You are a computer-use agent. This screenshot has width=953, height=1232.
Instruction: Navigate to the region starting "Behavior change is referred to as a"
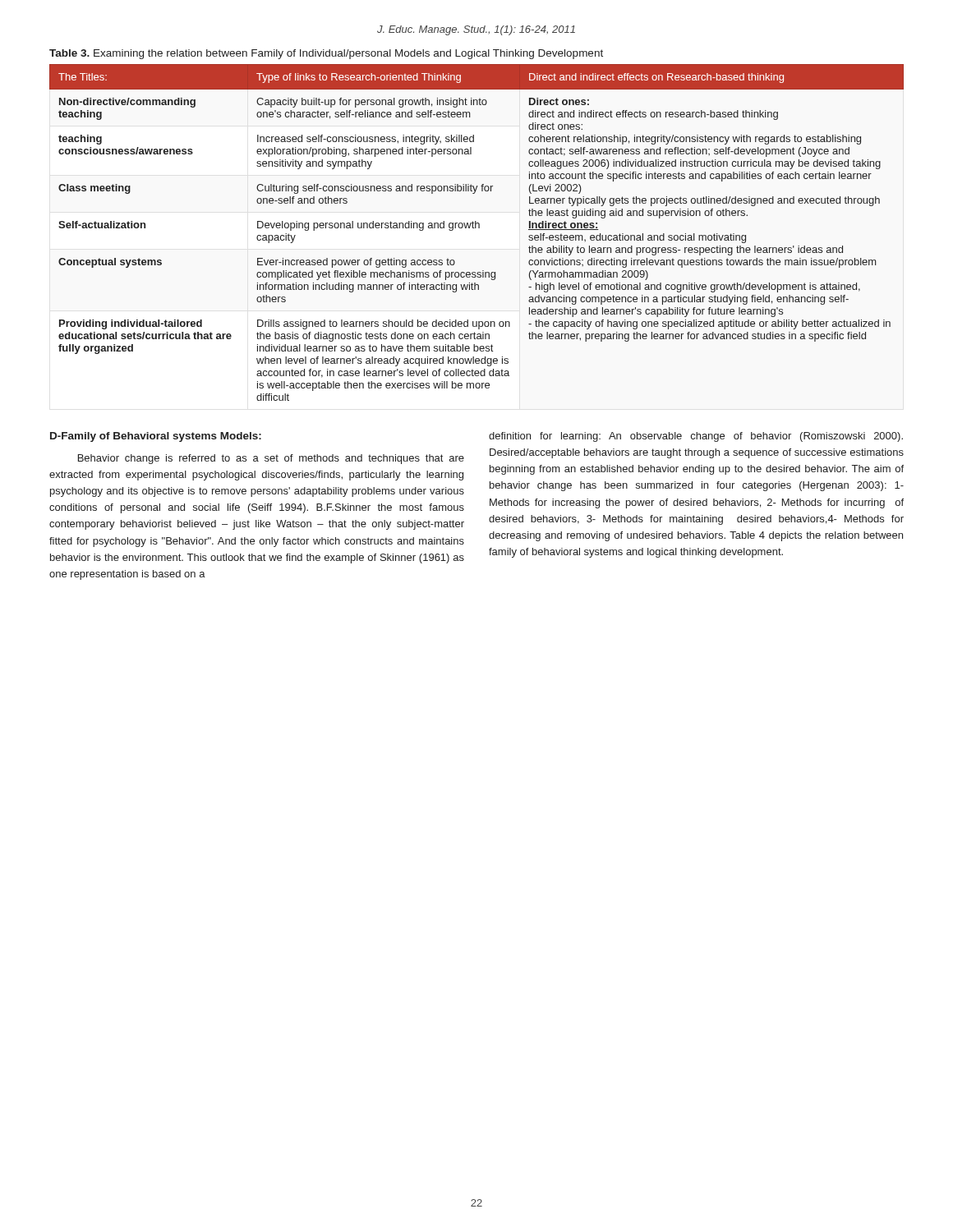coord(257,516)
